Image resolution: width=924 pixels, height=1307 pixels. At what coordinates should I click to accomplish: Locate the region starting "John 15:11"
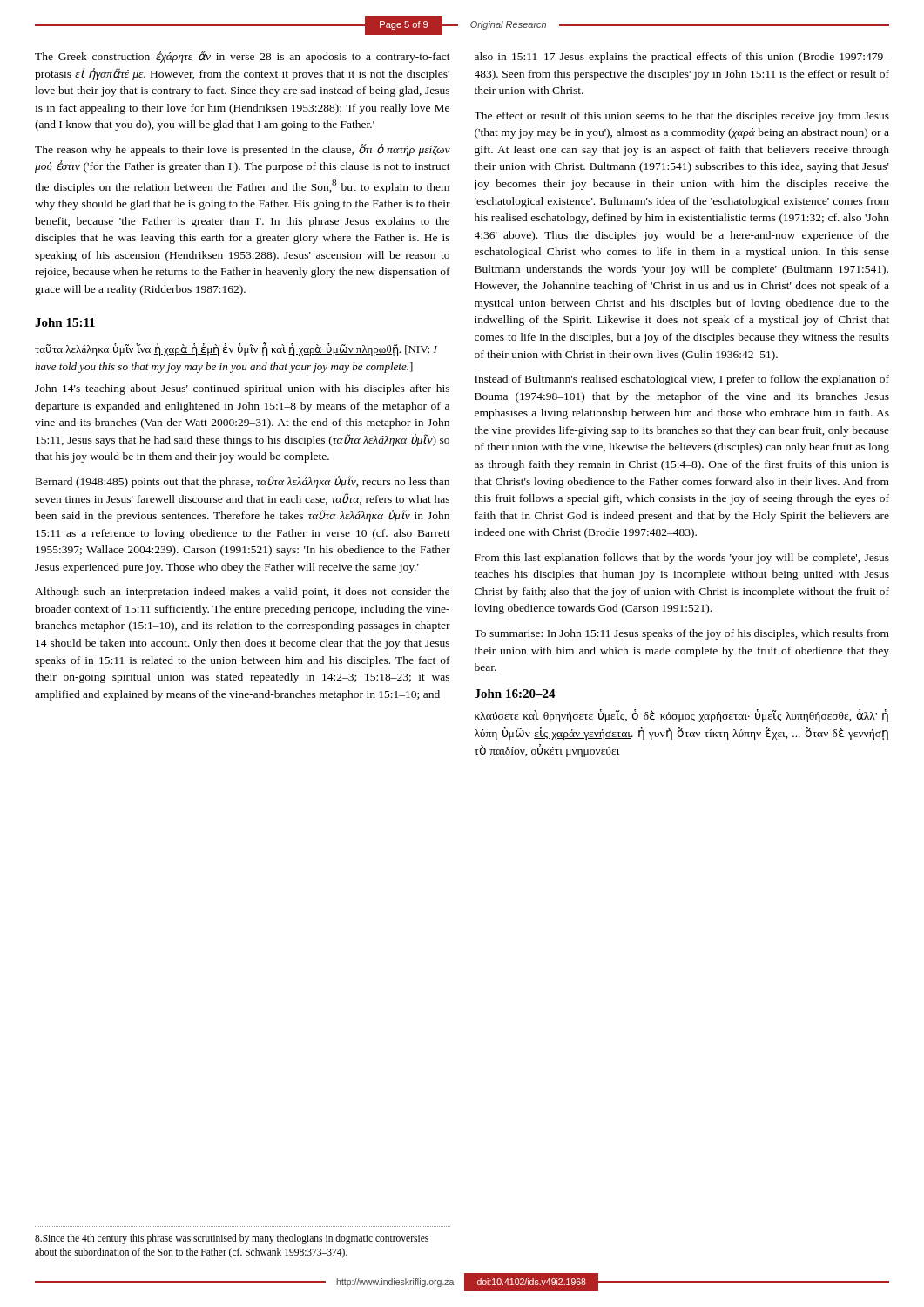65,323
